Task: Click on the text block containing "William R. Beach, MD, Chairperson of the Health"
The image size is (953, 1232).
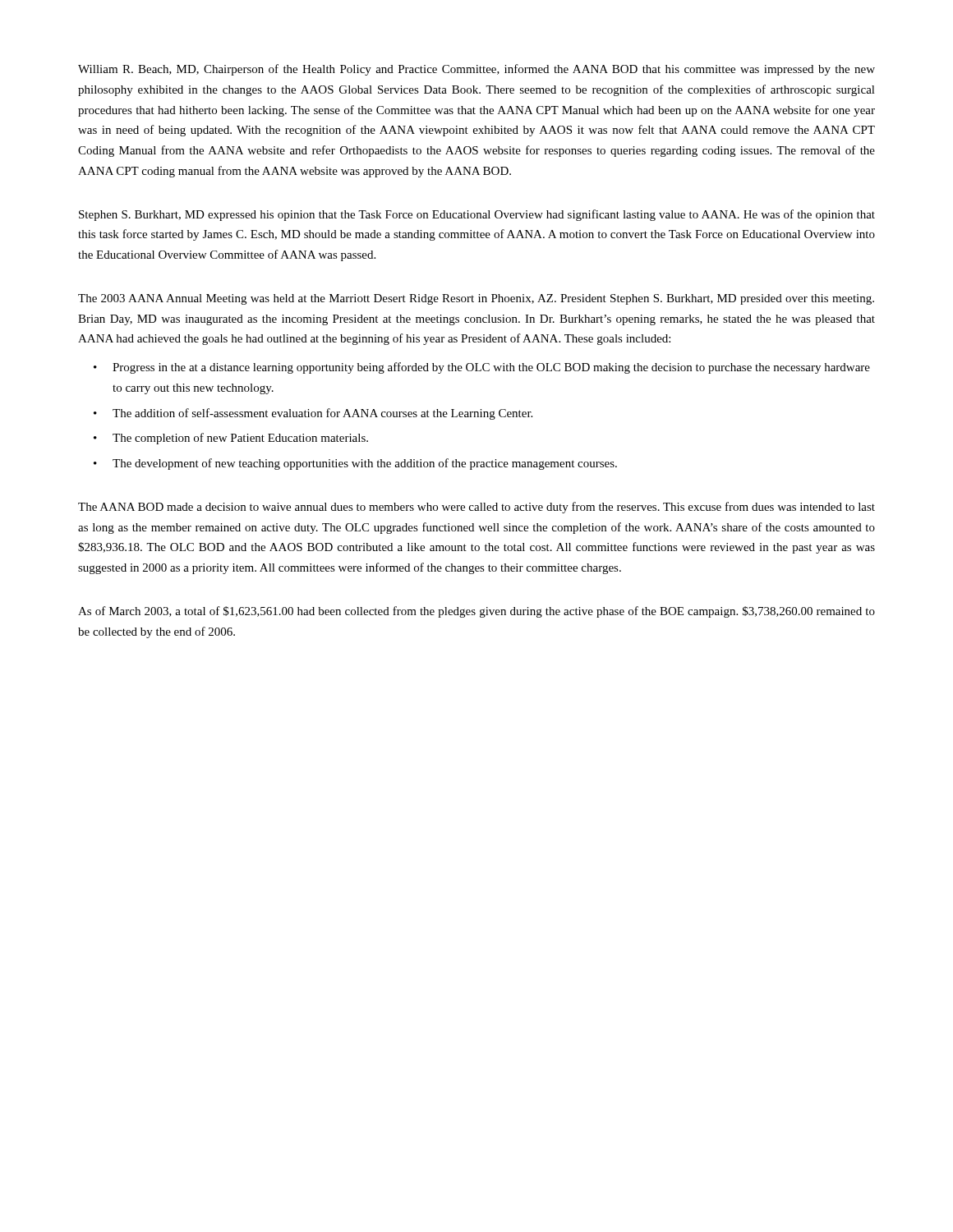Action: click(x=476, y=120)
